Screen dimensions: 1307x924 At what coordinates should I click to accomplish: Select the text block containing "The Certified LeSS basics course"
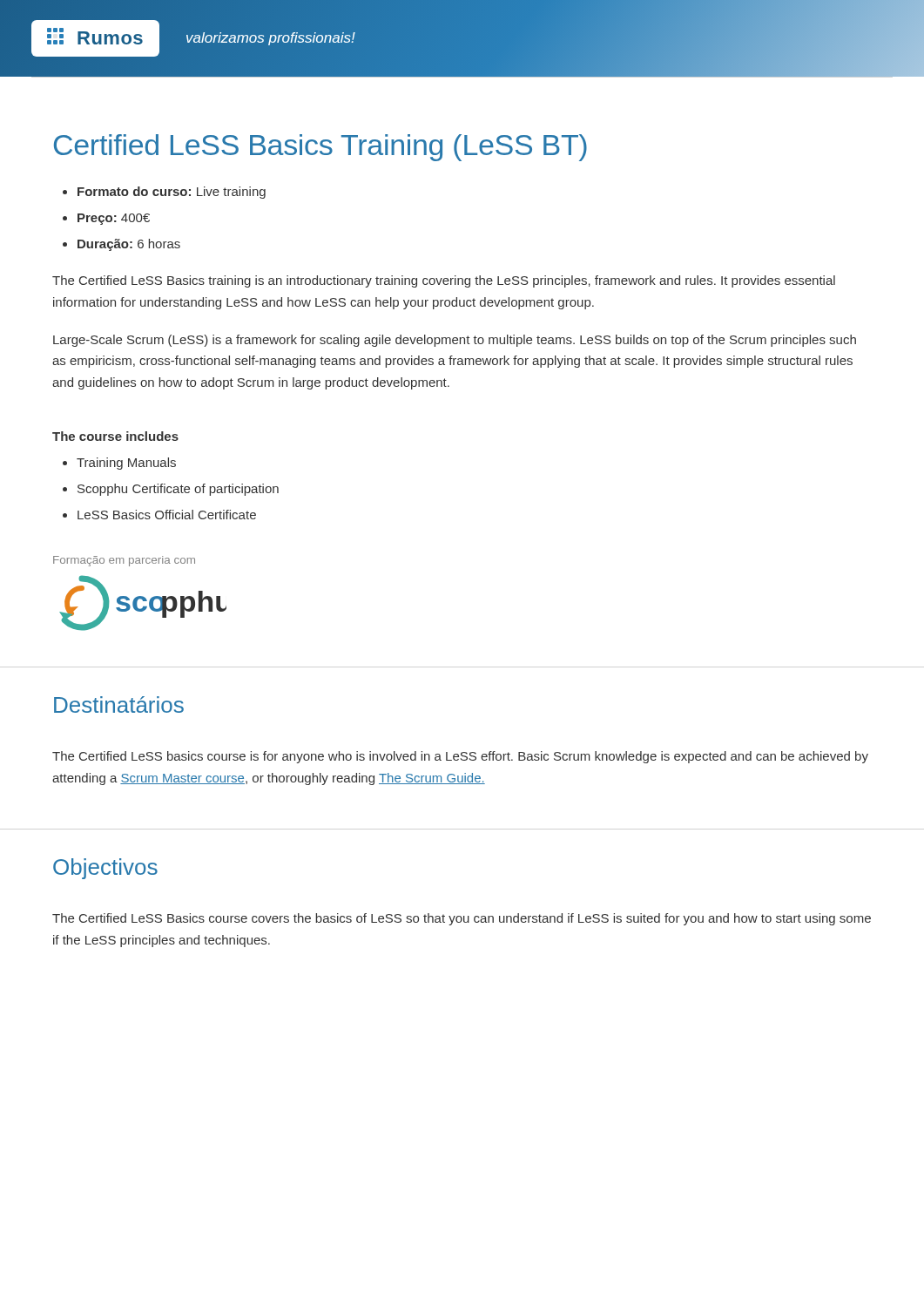pos(462,767)
